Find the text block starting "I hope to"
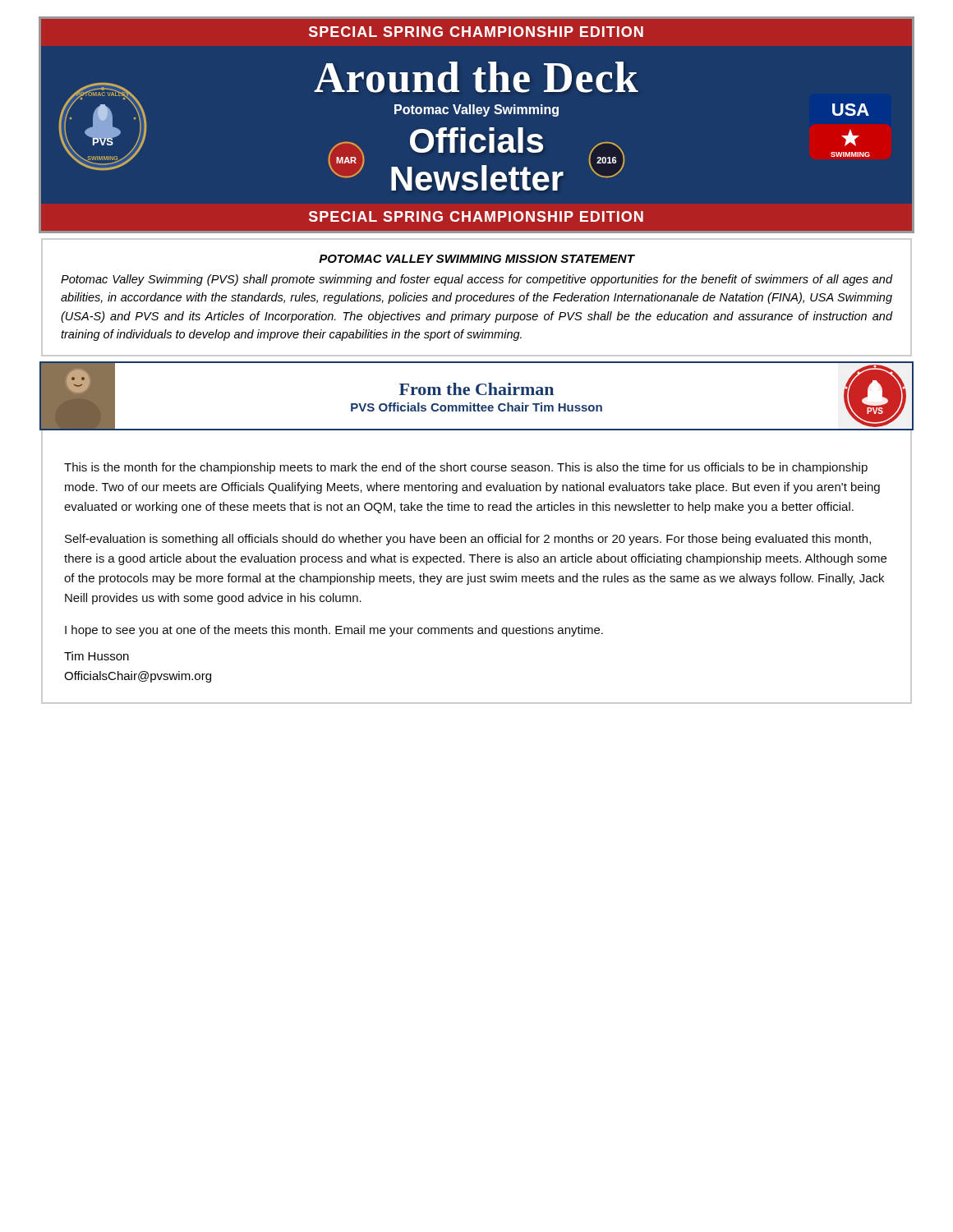This screenshot has height=1232, width=953. tap(476, 630)
